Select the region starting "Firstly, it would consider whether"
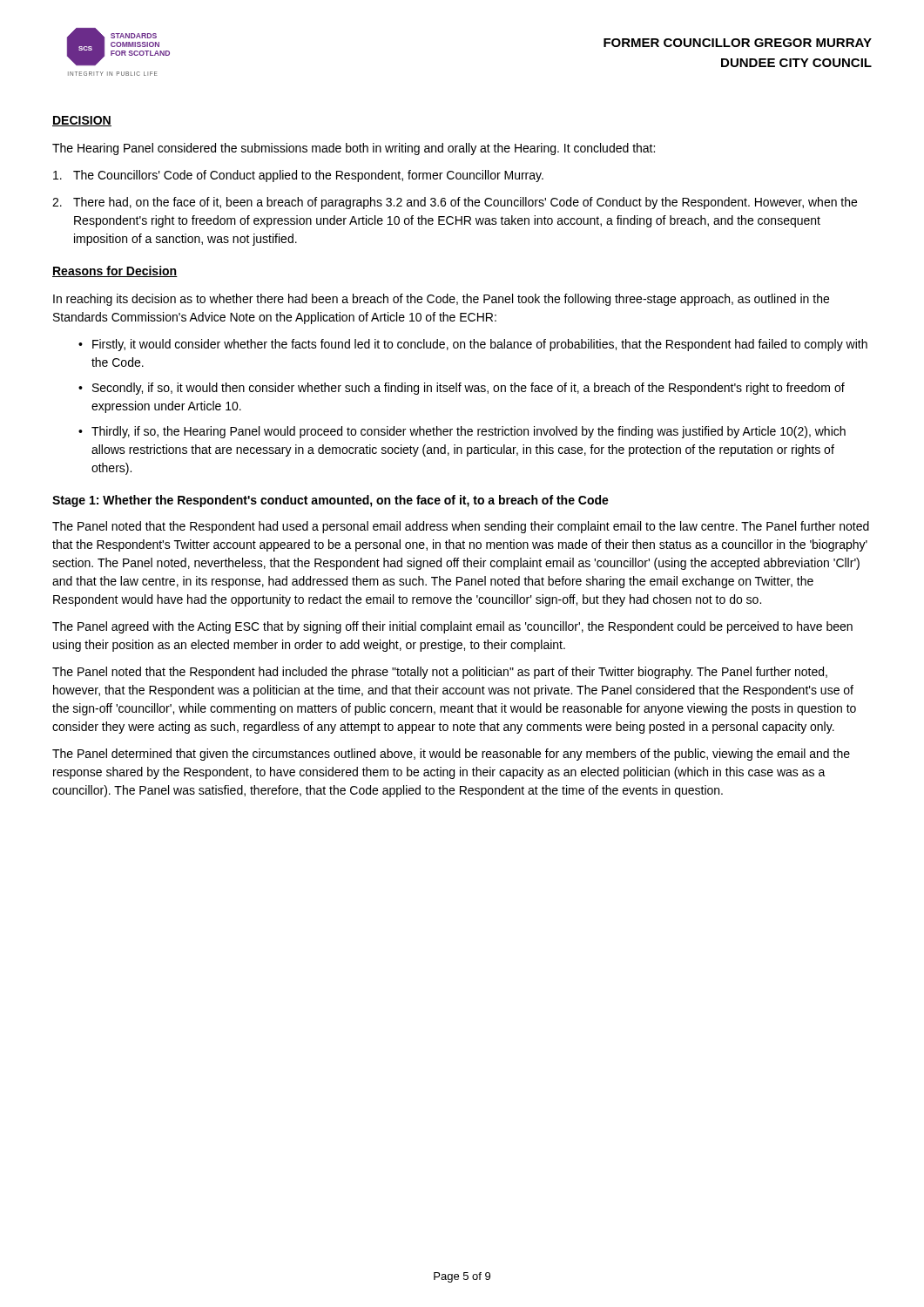924x1307 pixels. click(480, 353)
